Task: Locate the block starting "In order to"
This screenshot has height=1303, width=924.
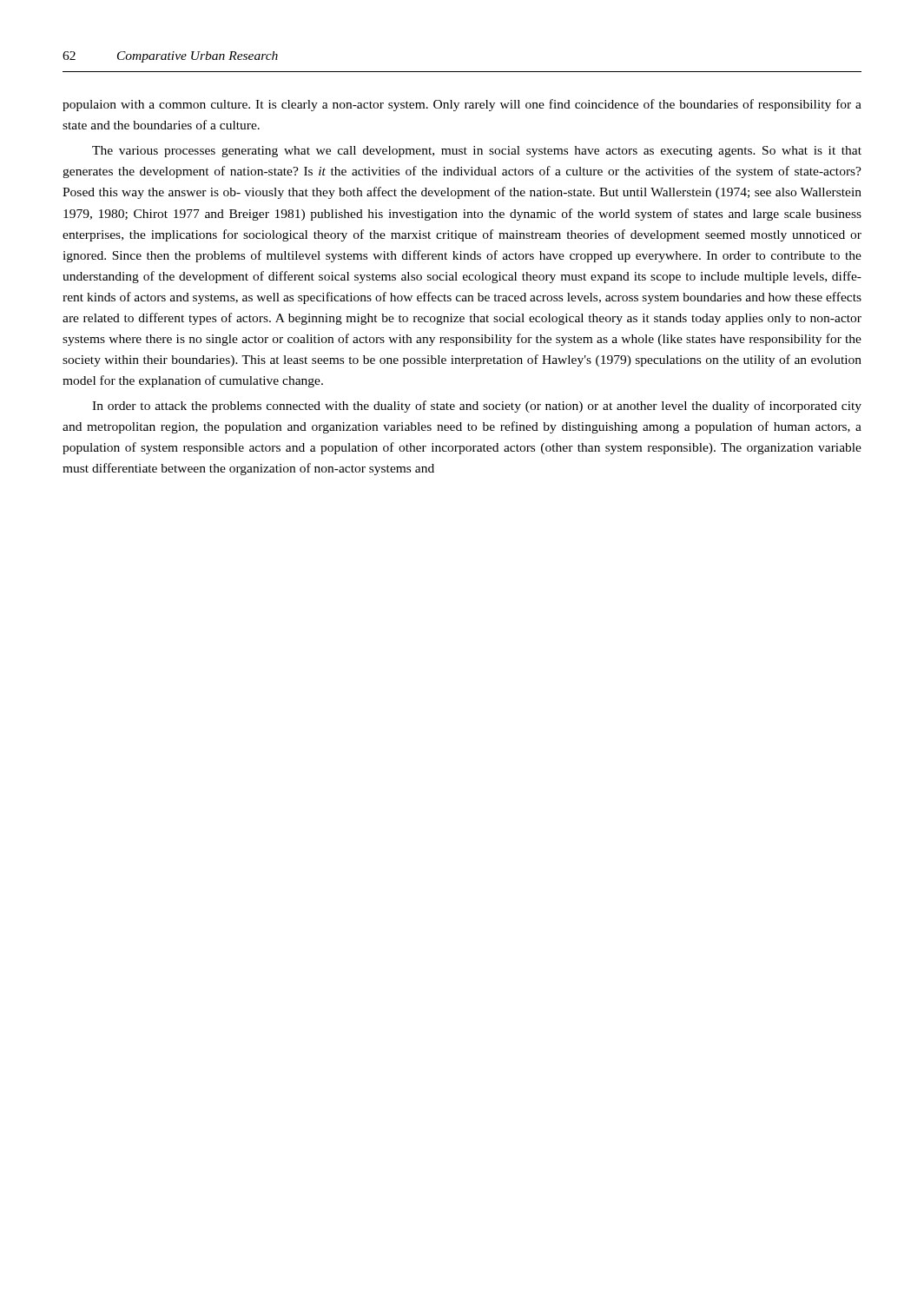Action: point(462,437)
